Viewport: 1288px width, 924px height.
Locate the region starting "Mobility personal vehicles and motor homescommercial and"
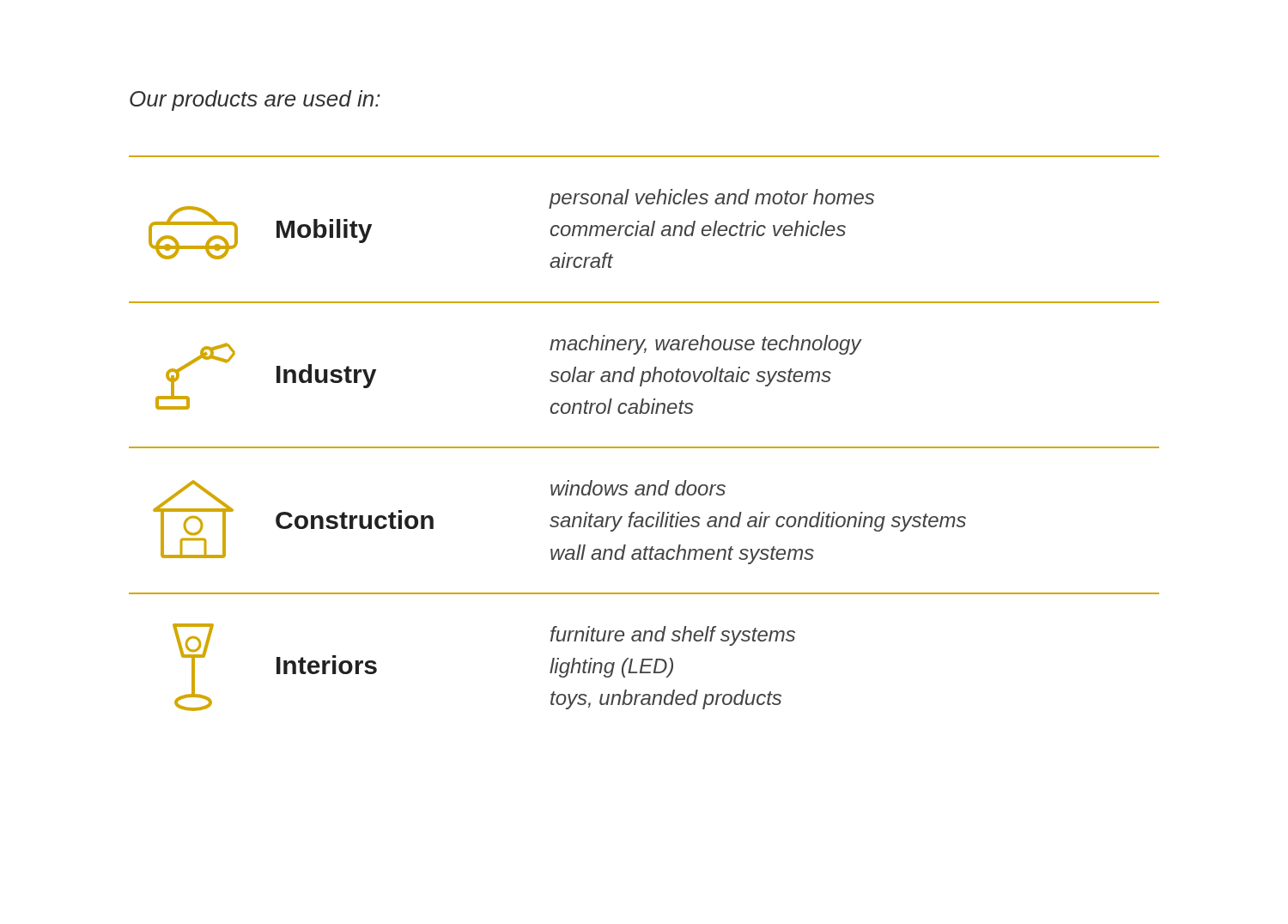tap(644, 229)
